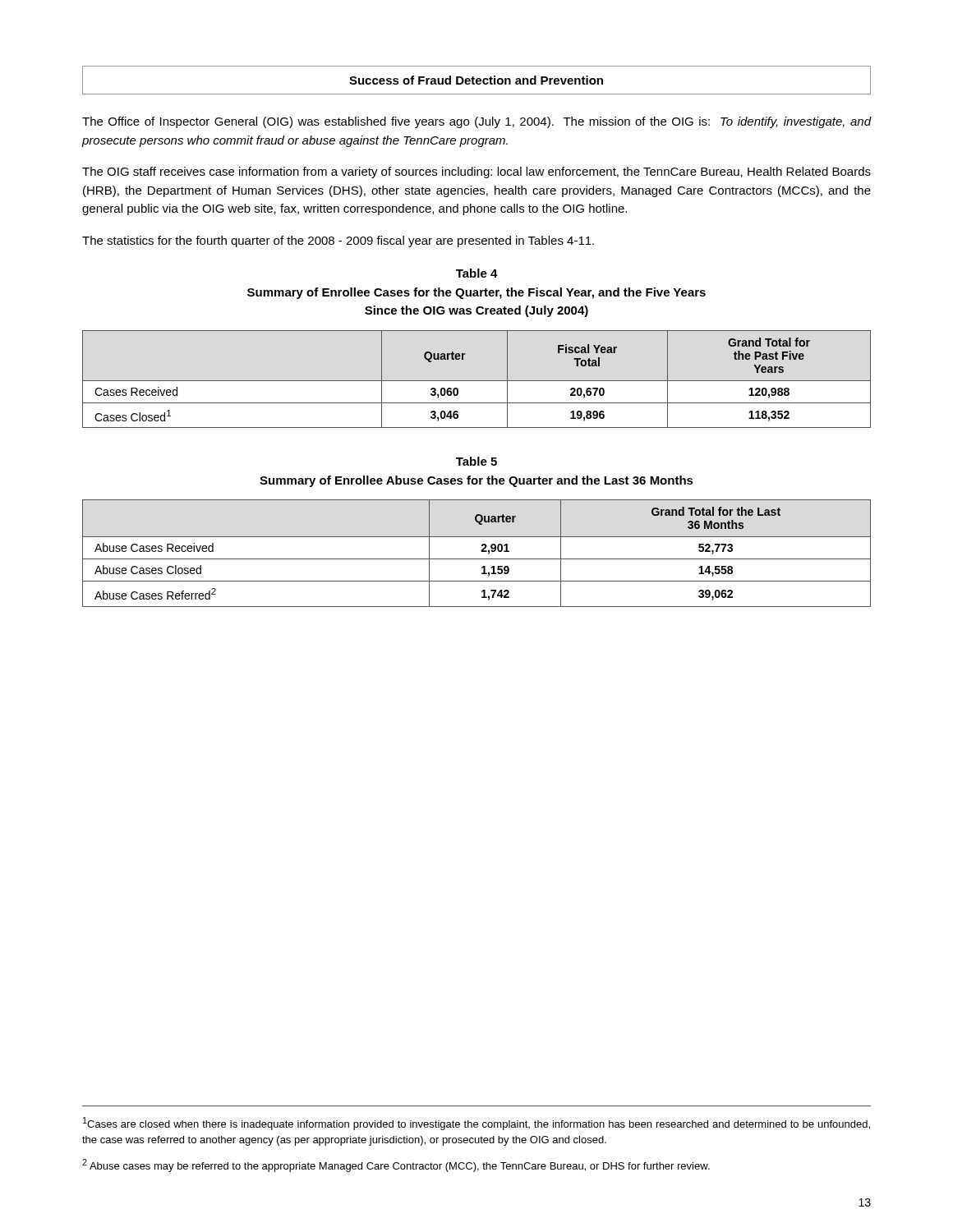Select the table that reads "Grand Total for the Past"
953x1232 pixels.
point(476,379)
